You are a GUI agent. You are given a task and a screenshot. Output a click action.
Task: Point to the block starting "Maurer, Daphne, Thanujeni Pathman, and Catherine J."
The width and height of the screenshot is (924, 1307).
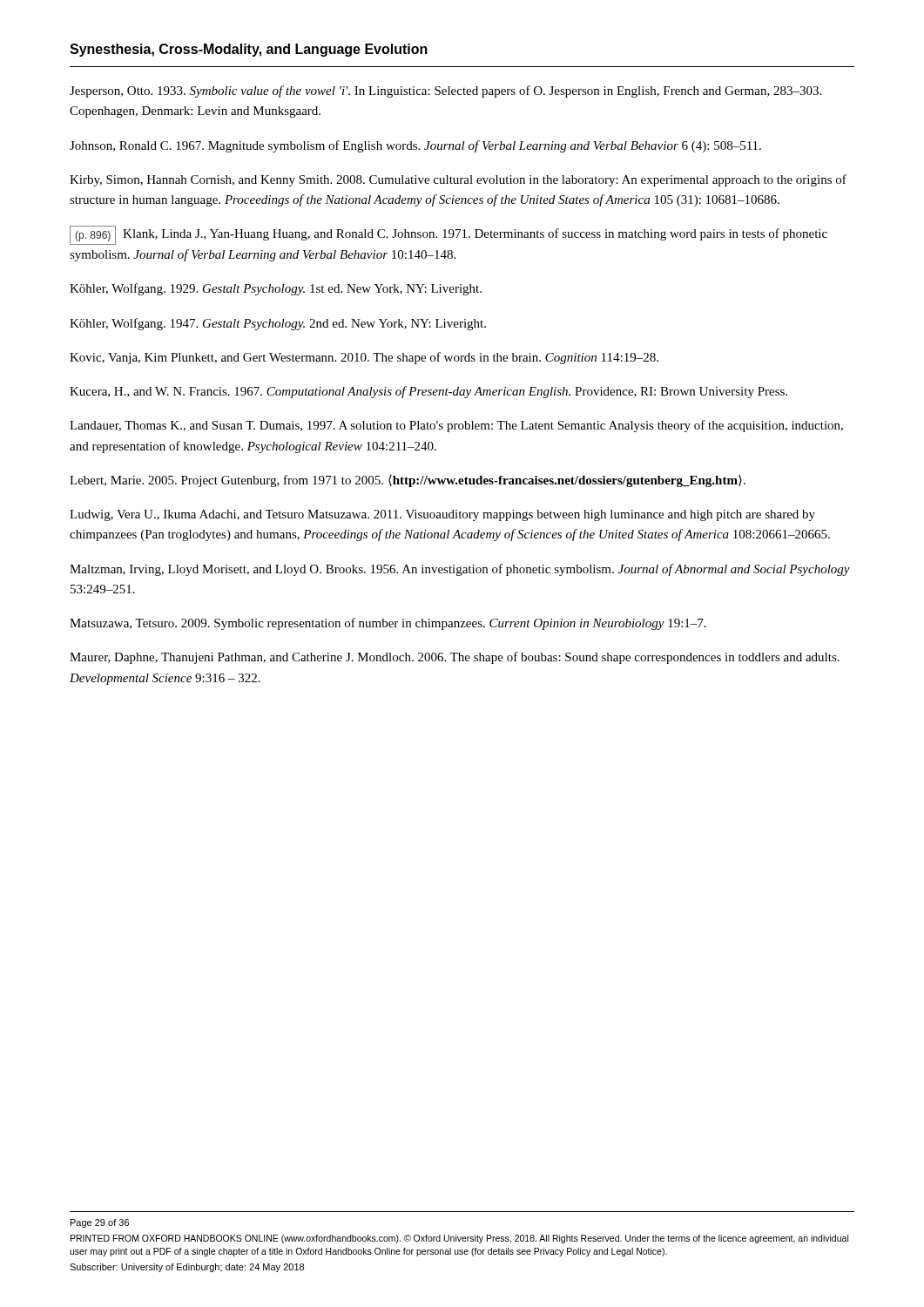point(455,667)
